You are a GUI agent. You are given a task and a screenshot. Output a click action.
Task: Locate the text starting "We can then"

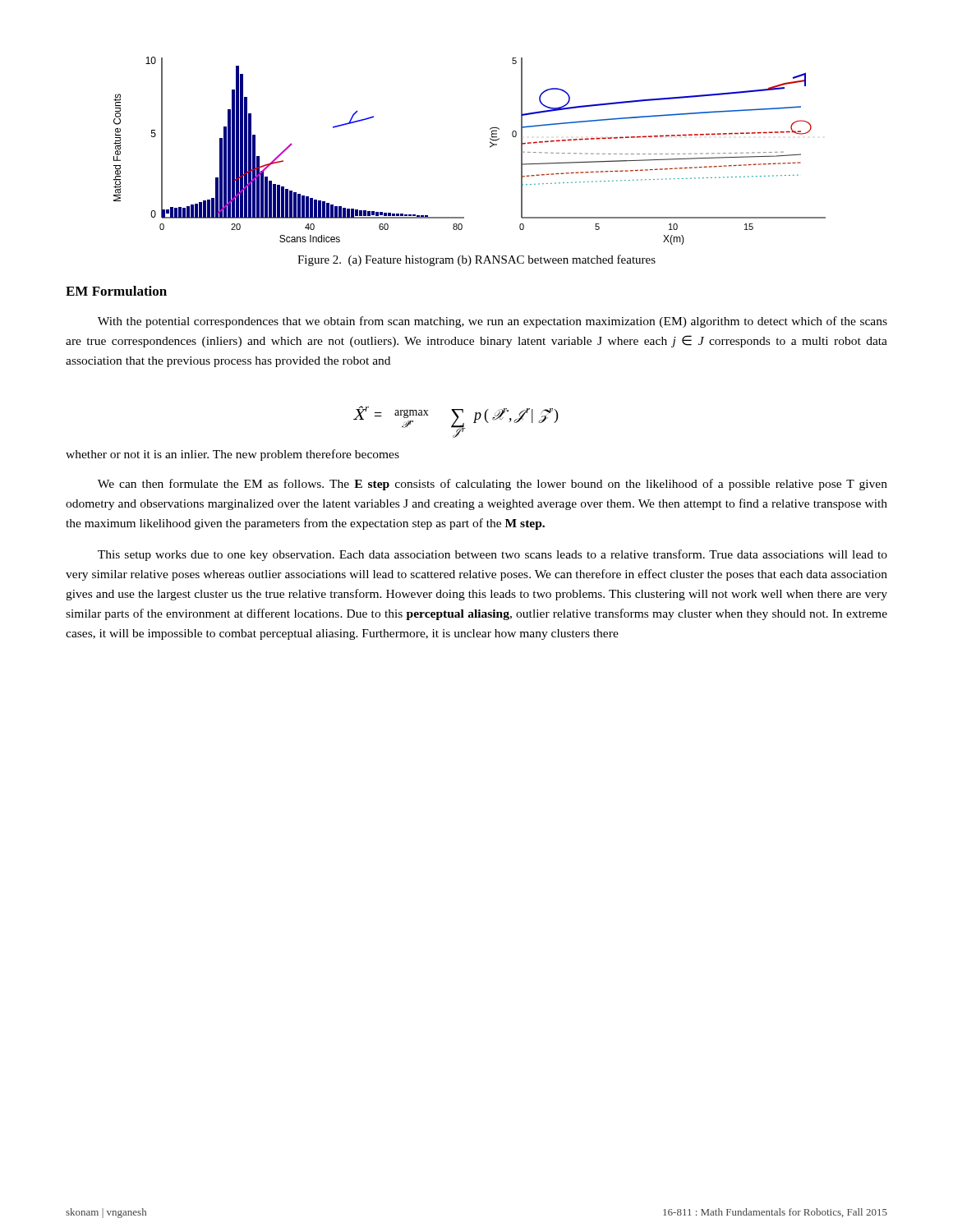pos(476,504)
